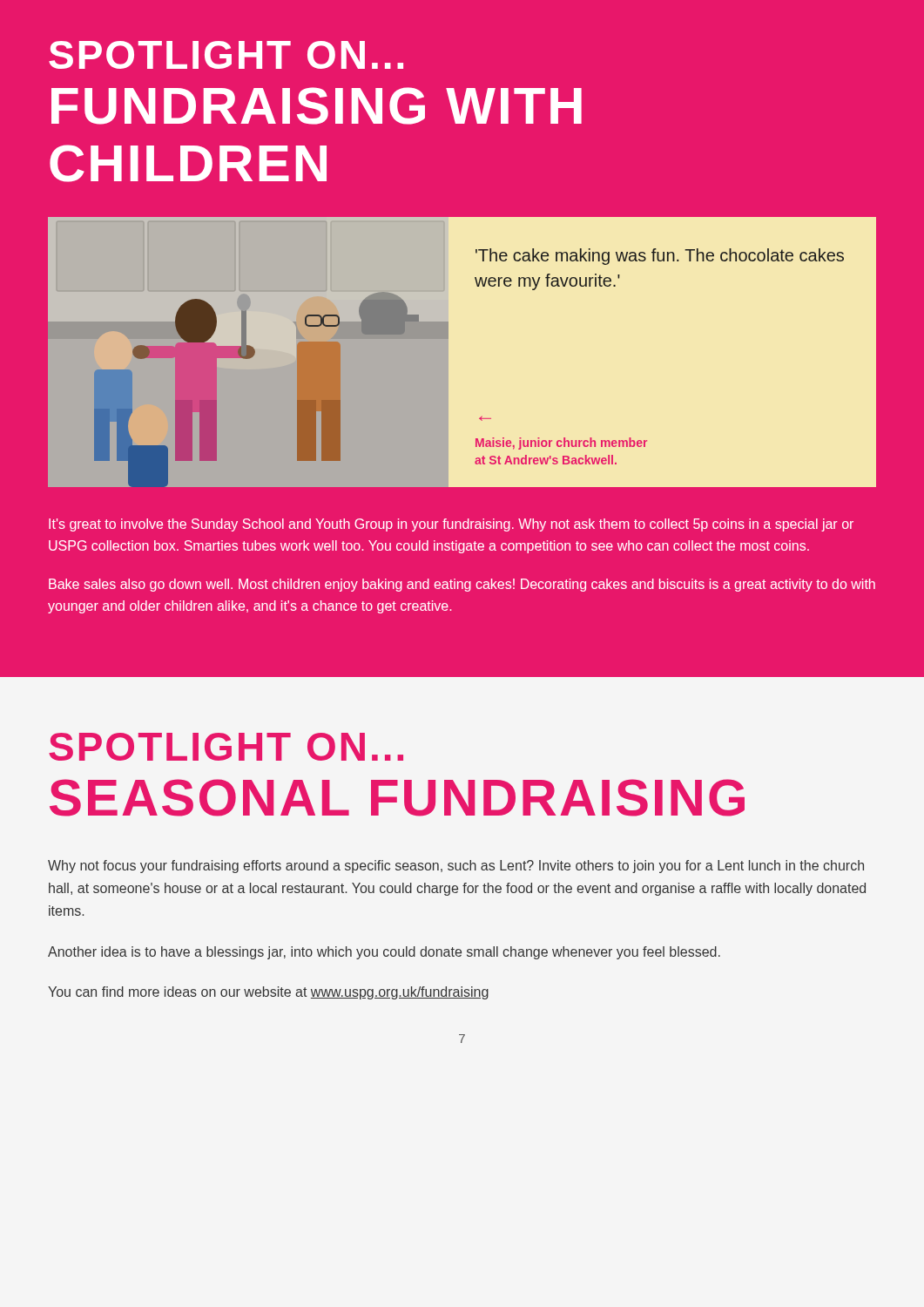Locate the block starting "Bake sales also go down"
The height and width of the screenshot is (1307, 924).
(462, 595)
